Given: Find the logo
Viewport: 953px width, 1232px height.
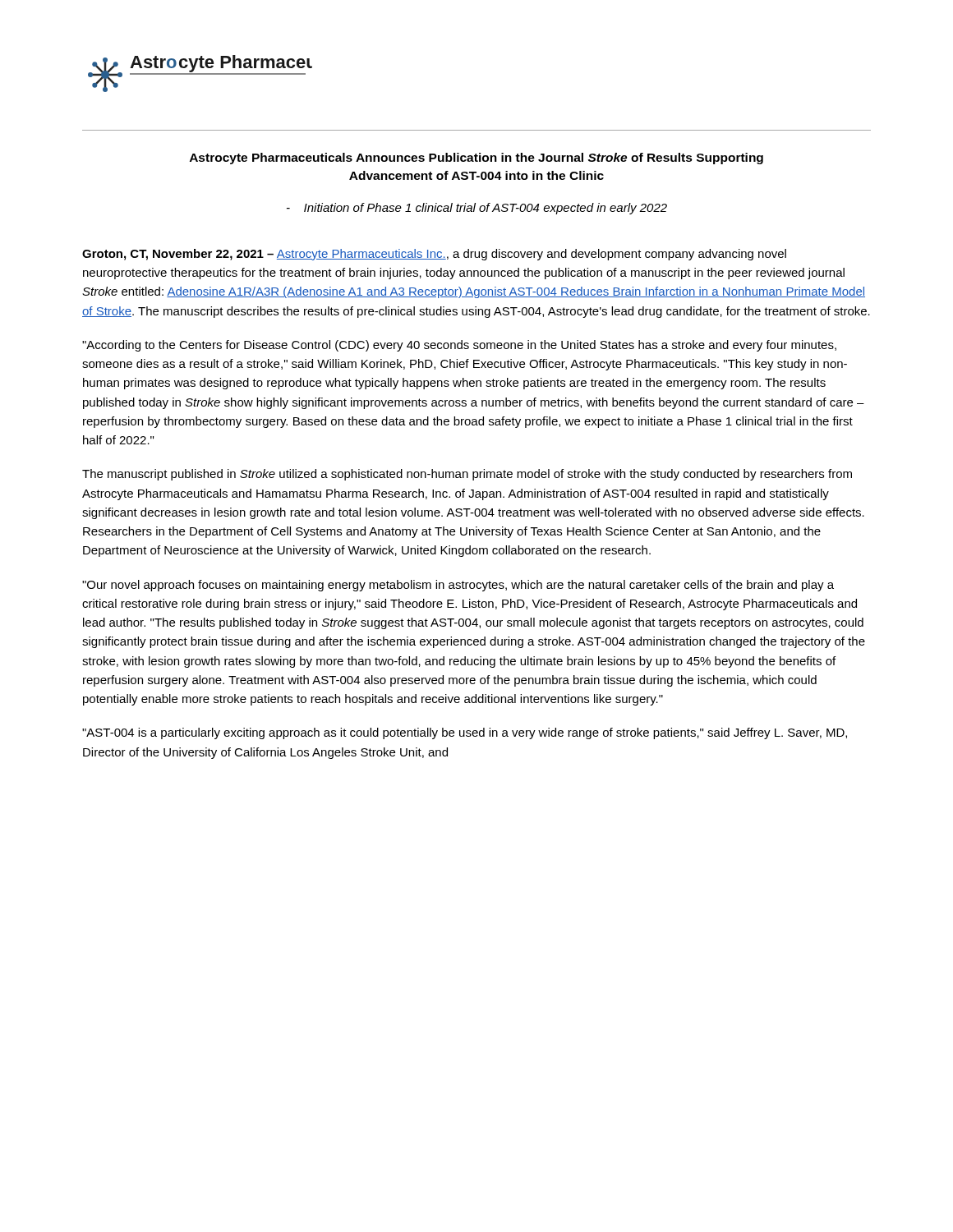Looking at the screenshot, I should (x=476, y=75).
